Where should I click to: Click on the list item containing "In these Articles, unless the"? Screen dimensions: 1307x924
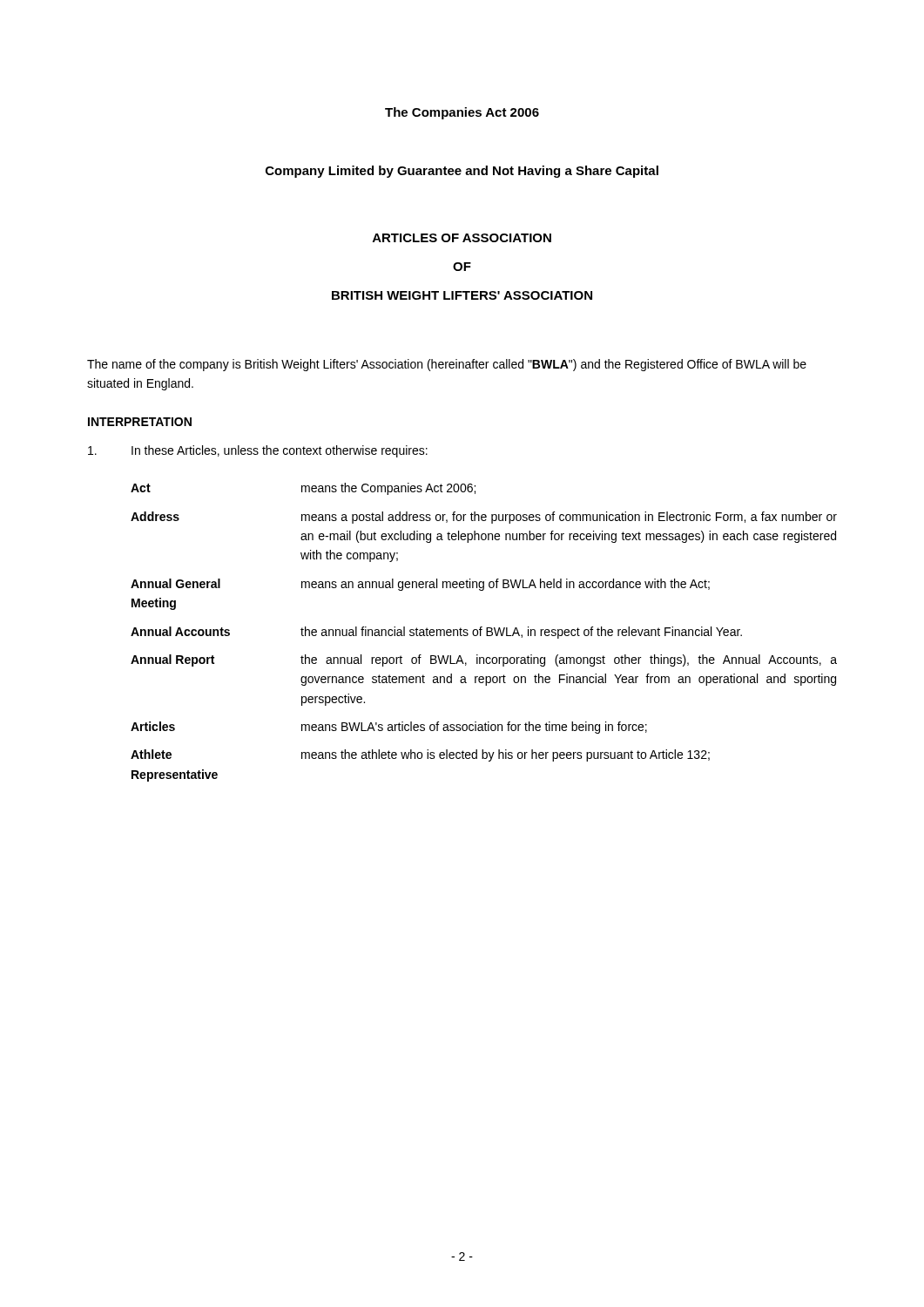click(x=258, y=451)
